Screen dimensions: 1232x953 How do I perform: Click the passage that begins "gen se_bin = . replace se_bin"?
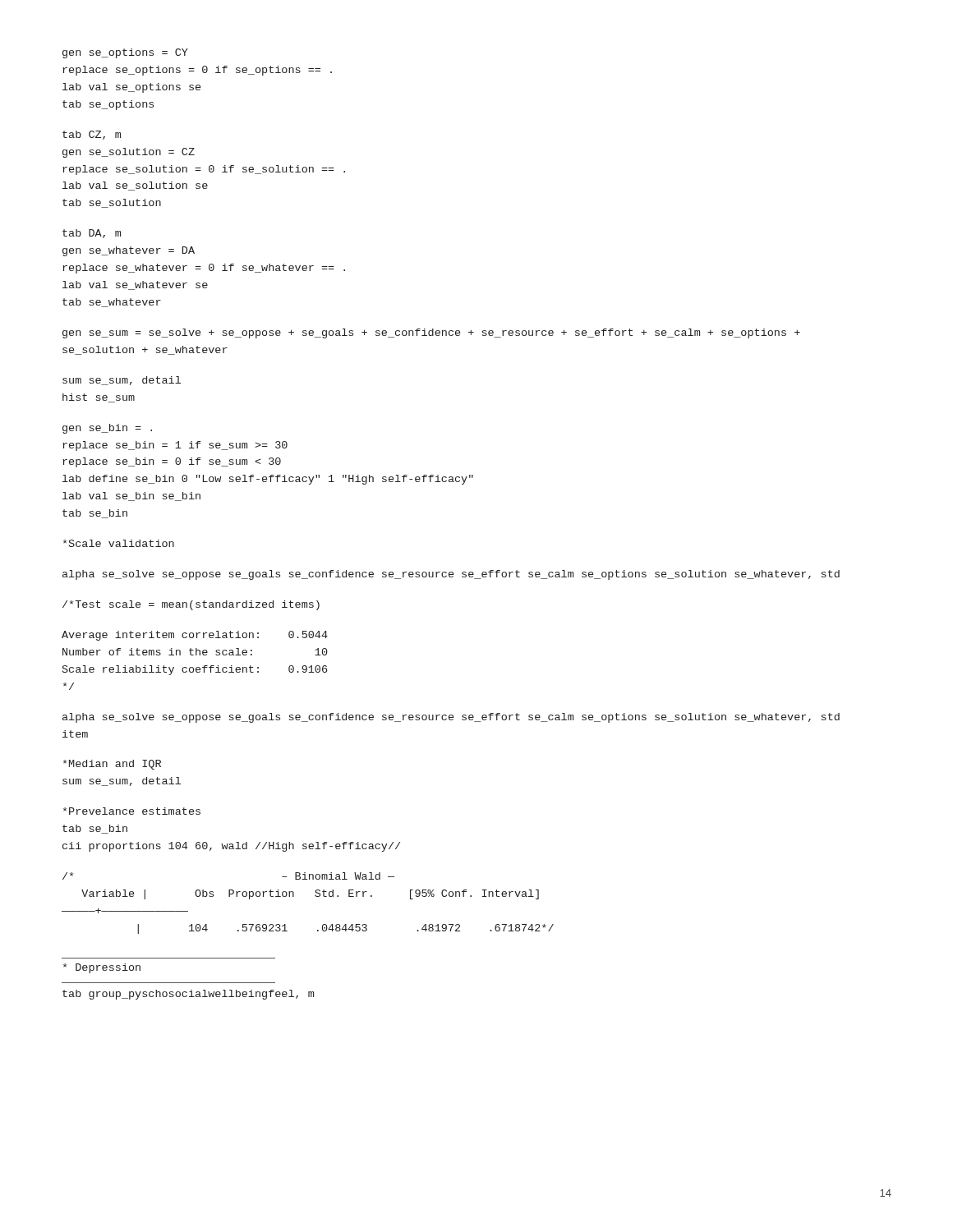[268, 471]
